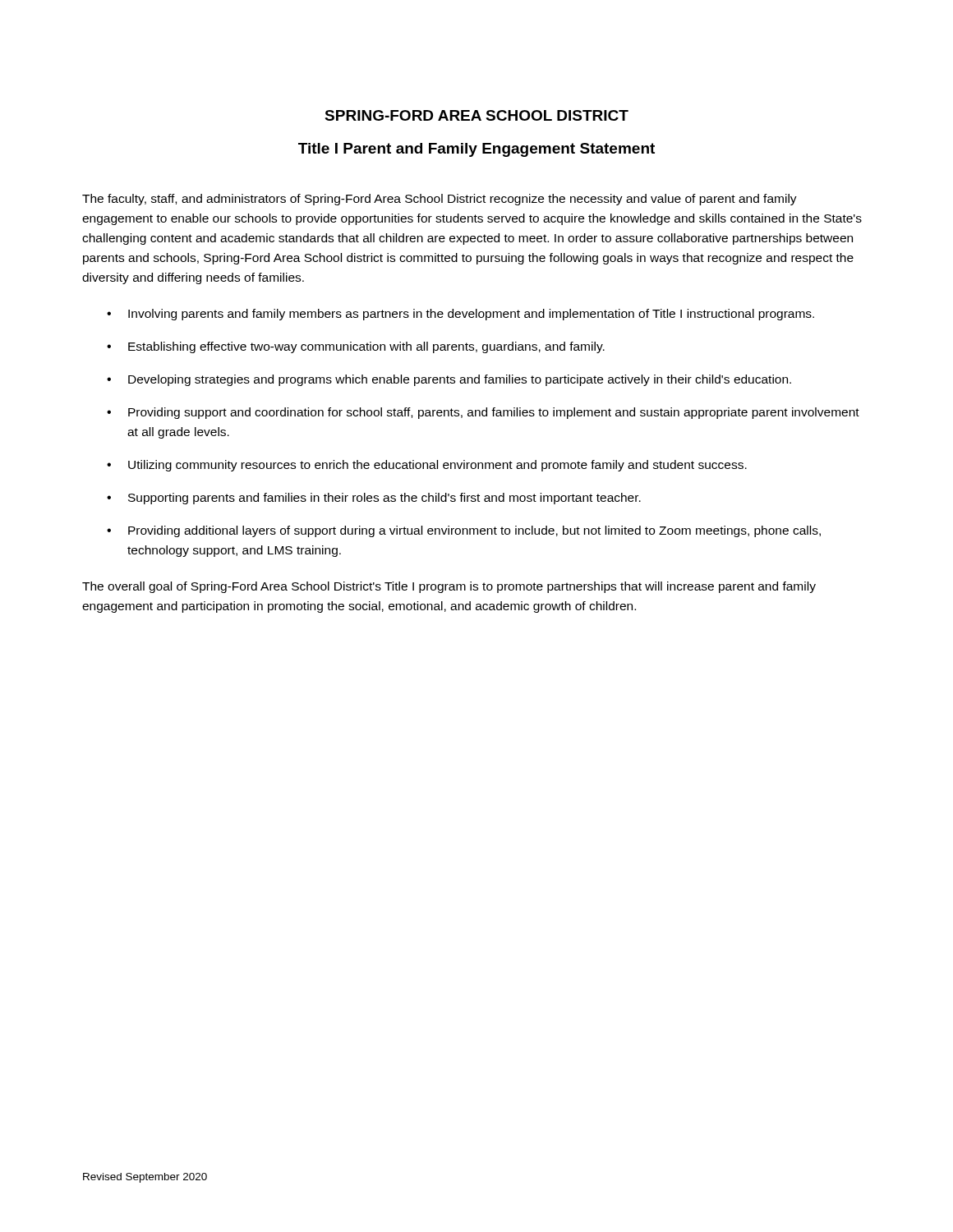Locate the list item with the text "Providing support and coordination for school staff,"
Viewport: 953px width, 1232px height.
pos(493,422)
